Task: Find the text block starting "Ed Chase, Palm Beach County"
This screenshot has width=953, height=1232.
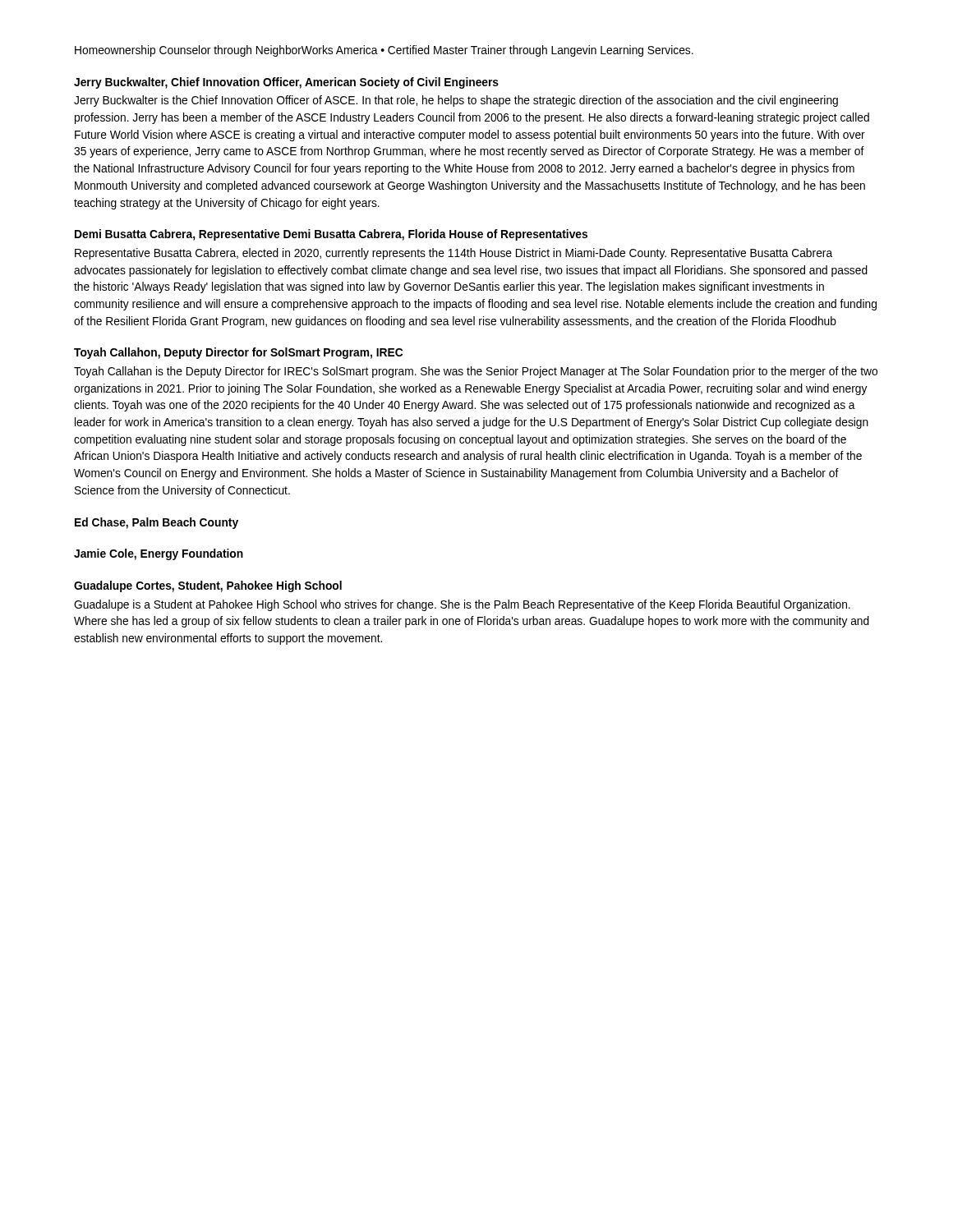Action: pyautogui.click(x=157, y=523)
